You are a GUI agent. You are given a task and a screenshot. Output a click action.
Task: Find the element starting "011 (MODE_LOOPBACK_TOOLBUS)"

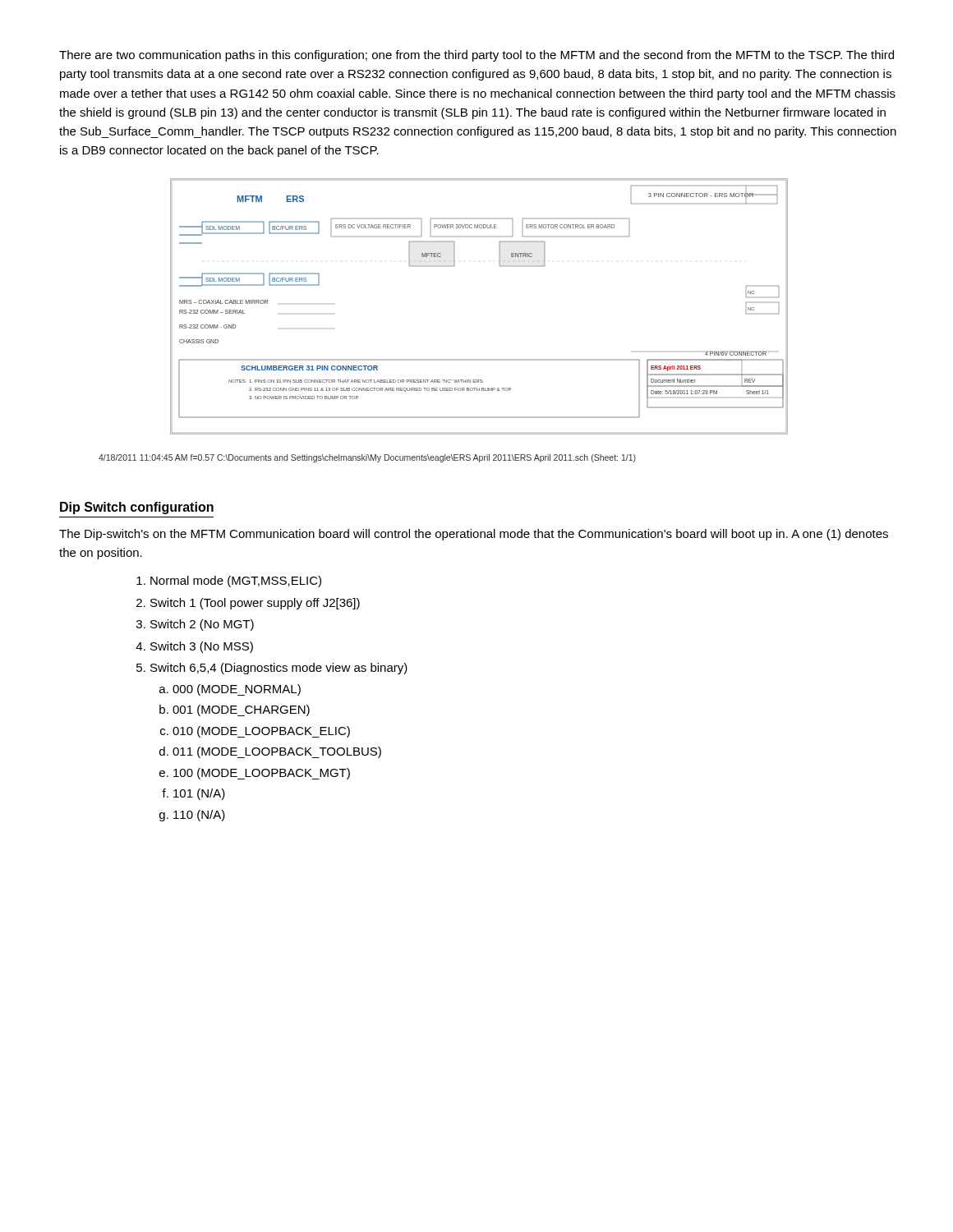277,751
